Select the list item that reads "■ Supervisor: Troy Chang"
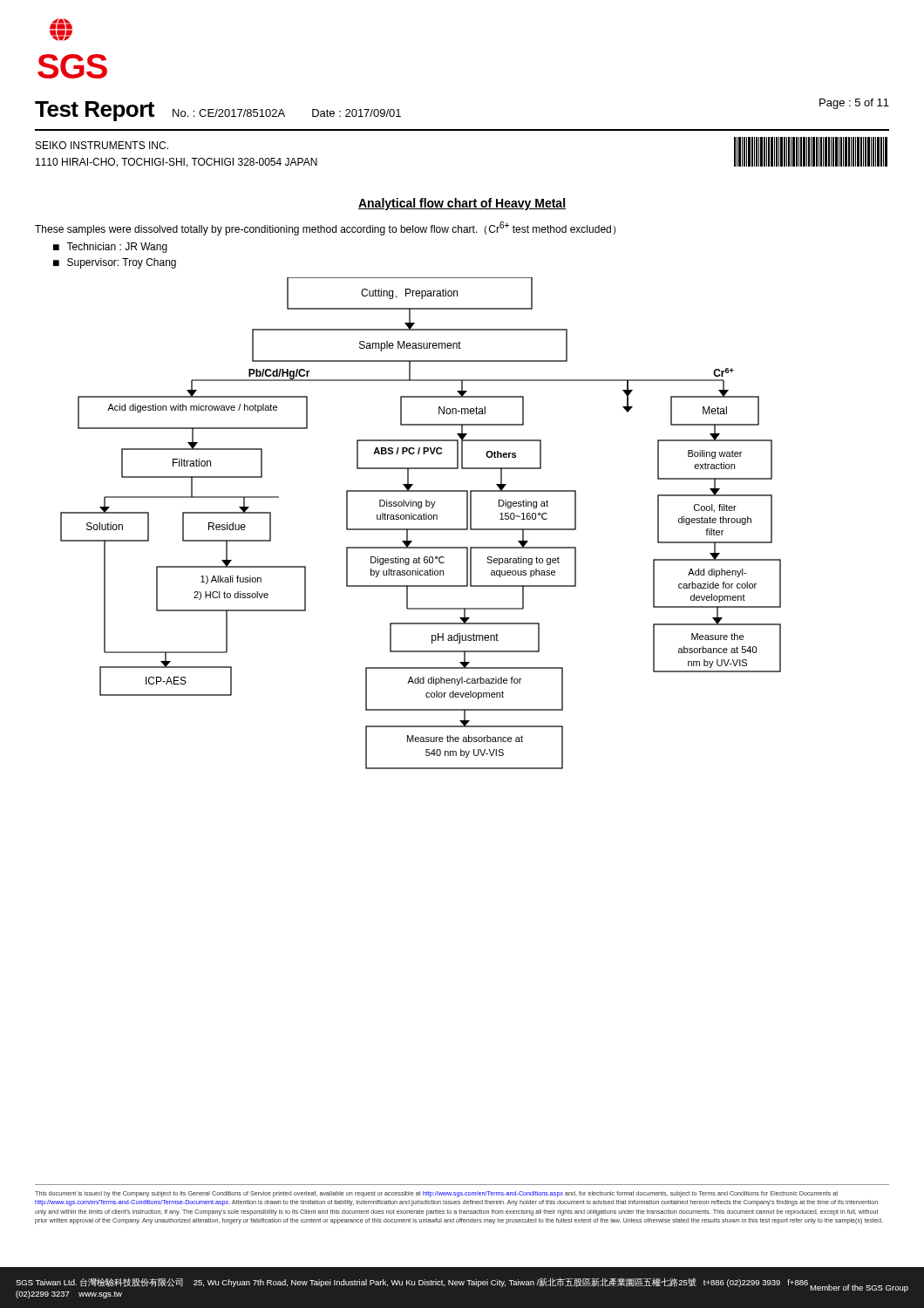Viewport: 924px width, 1308px height. pos(114,262)
